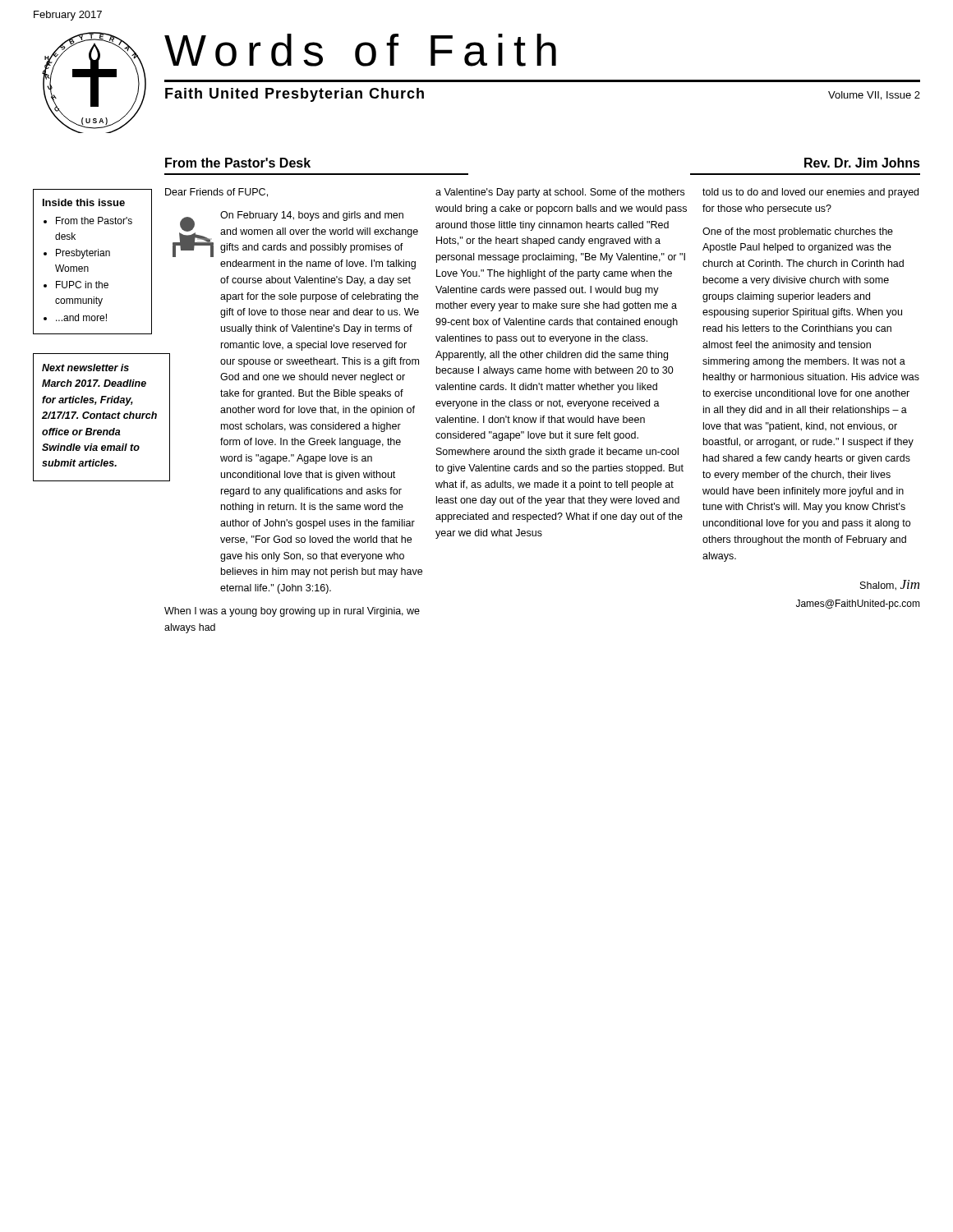The height and width of the screenshot is (1232, 953).
Task: Click on the text containing "Faith United Presbyterian Church"
Action: pos(295,94)
